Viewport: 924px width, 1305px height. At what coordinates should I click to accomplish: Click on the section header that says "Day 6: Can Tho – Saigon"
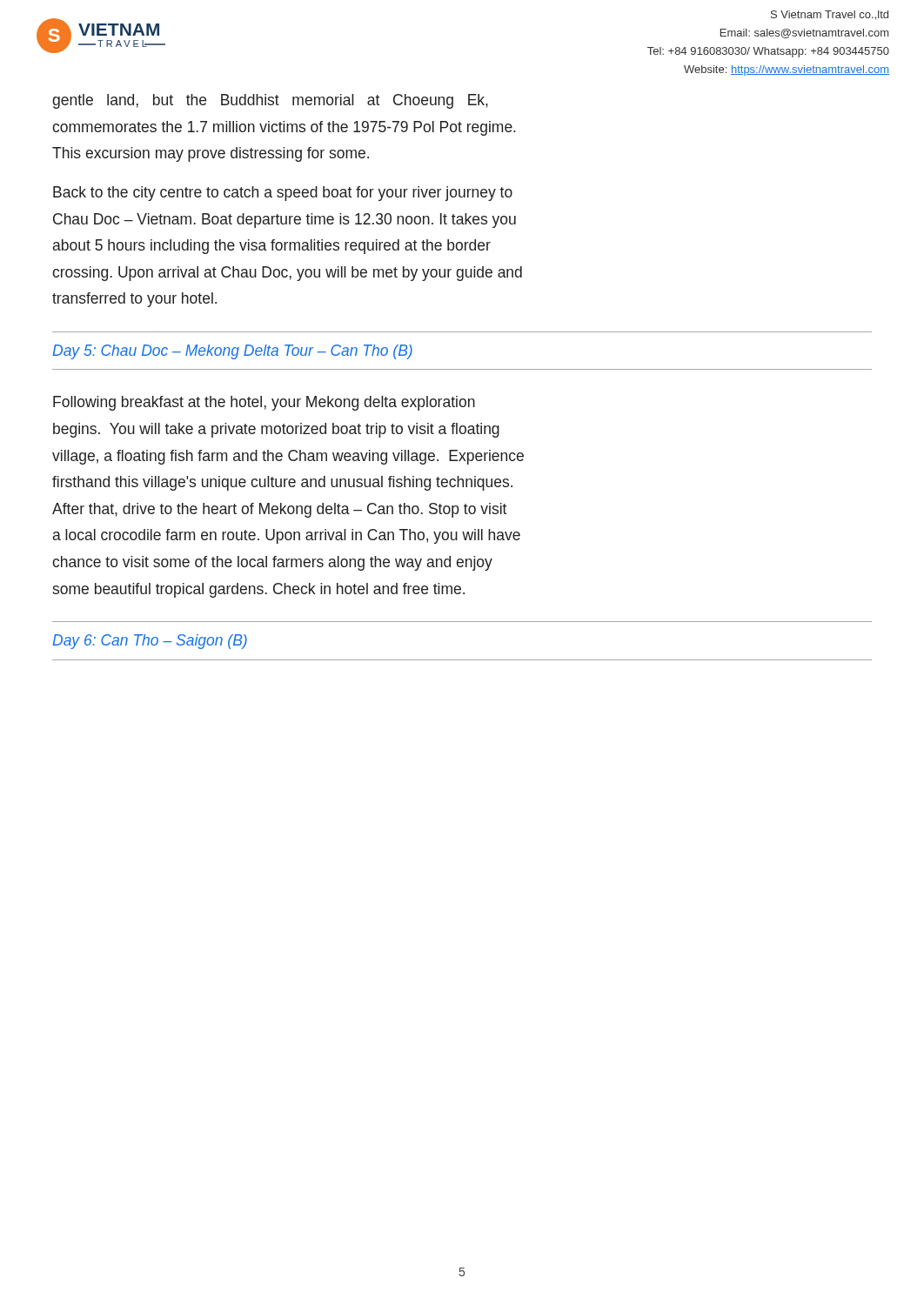click(x=150, y=641)
